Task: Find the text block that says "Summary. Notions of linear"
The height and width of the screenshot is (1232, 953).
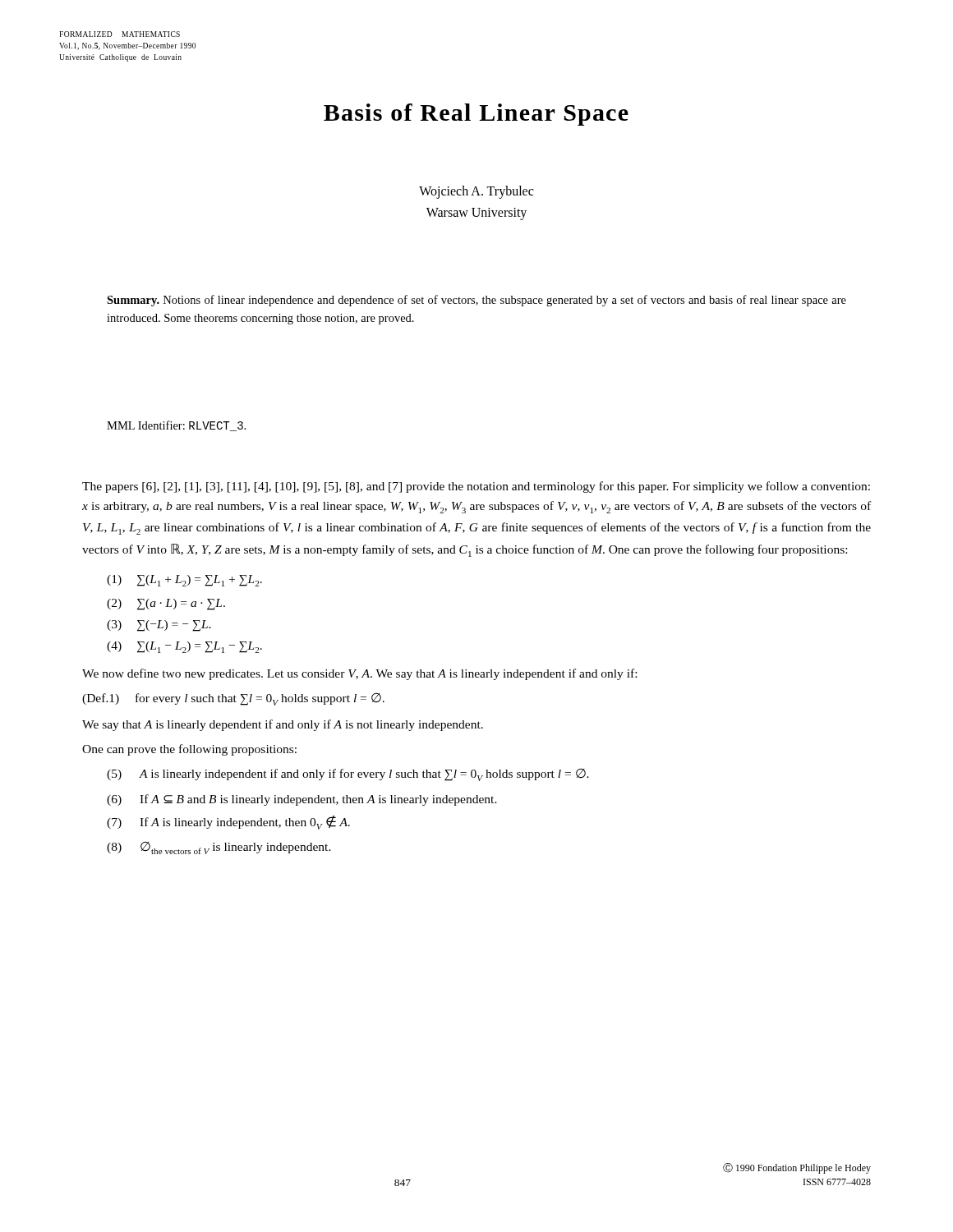Action: pos(476,309)
